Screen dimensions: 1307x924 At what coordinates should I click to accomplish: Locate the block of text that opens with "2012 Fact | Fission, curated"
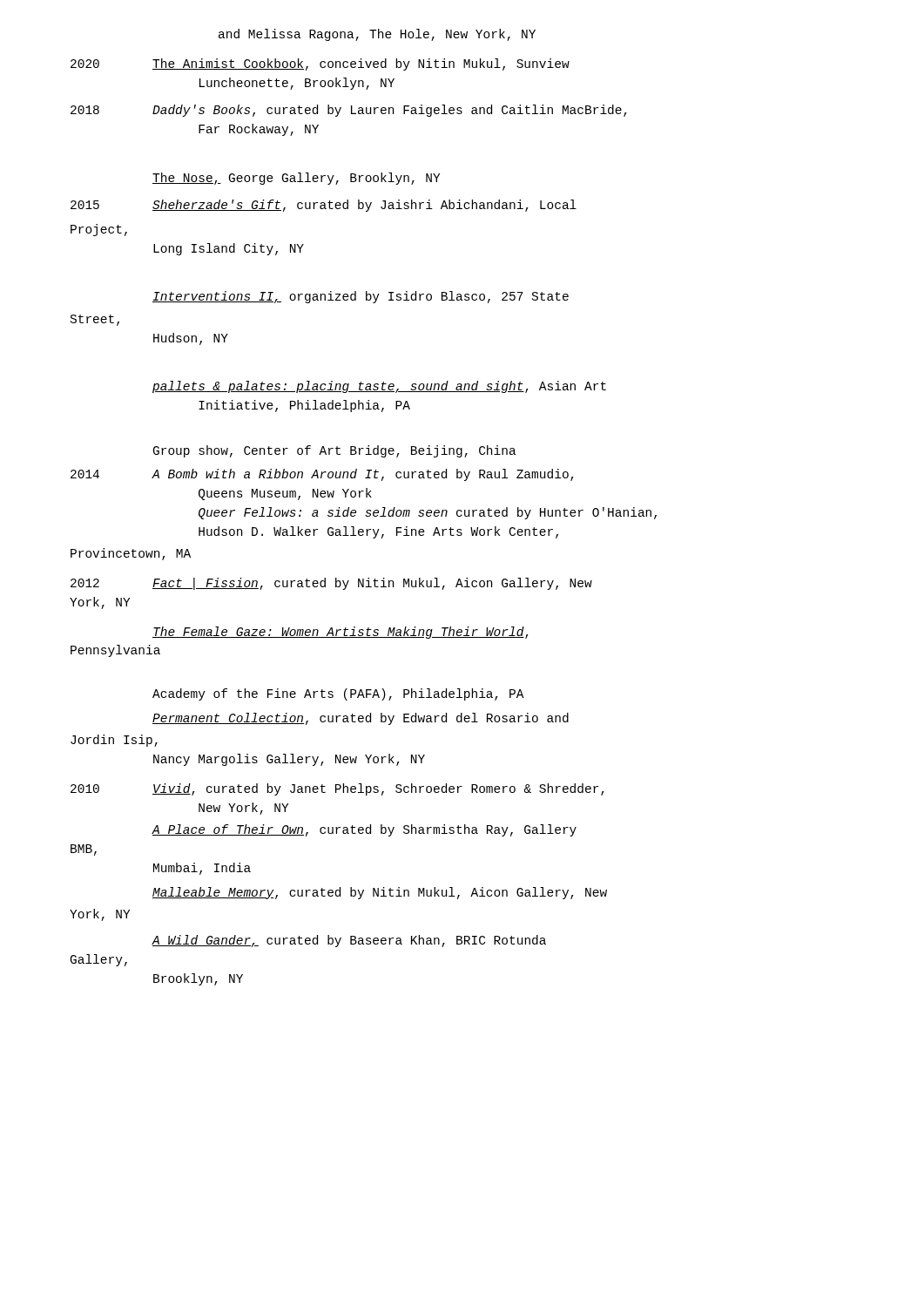point(471,585)
